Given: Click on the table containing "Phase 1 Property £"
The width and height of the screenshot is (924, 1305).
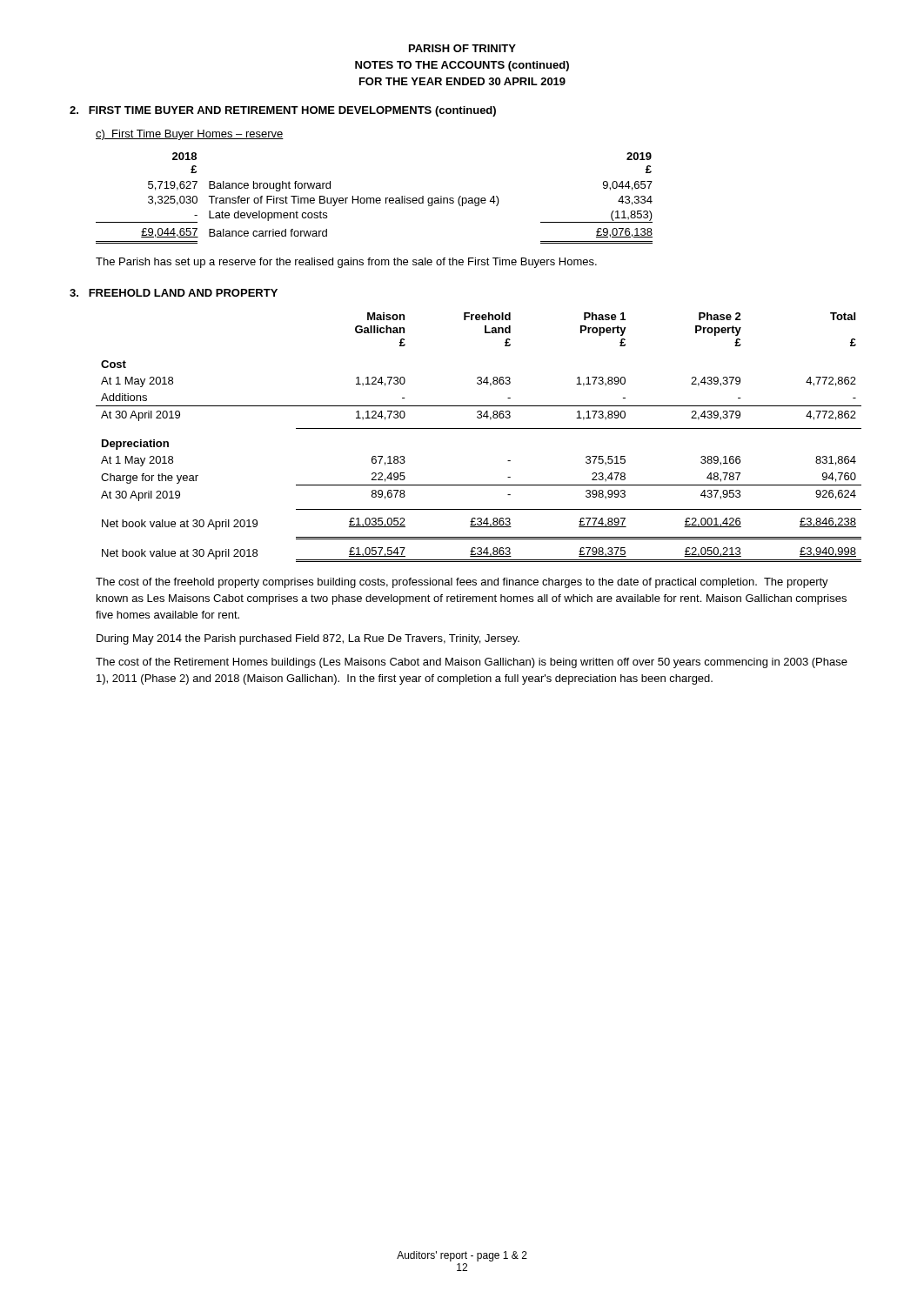Looking at the screenshot, I should [475, 435].
